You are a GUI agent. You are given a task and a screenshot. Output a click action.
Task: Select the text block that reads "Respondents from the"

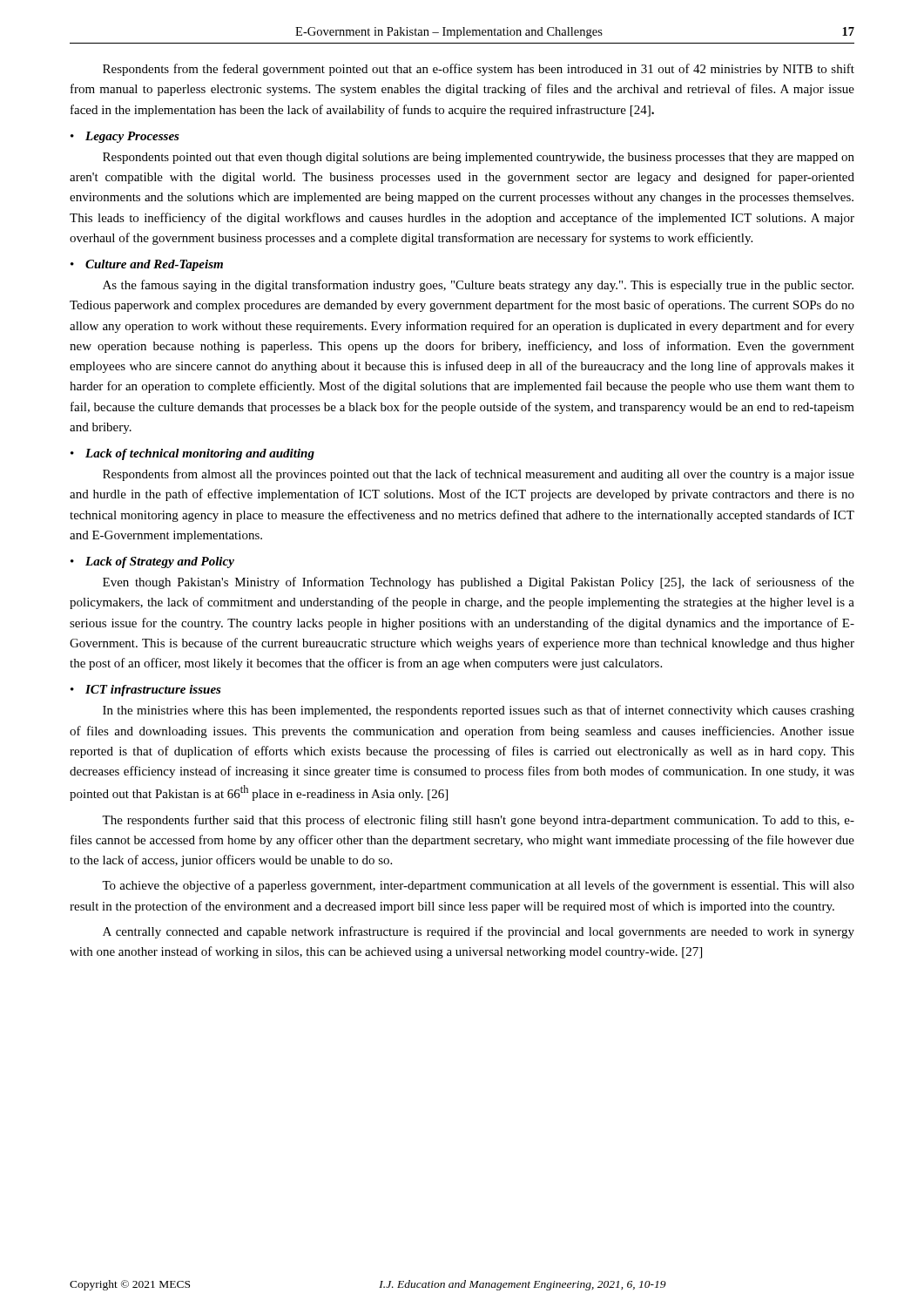[x=462, y=90]
